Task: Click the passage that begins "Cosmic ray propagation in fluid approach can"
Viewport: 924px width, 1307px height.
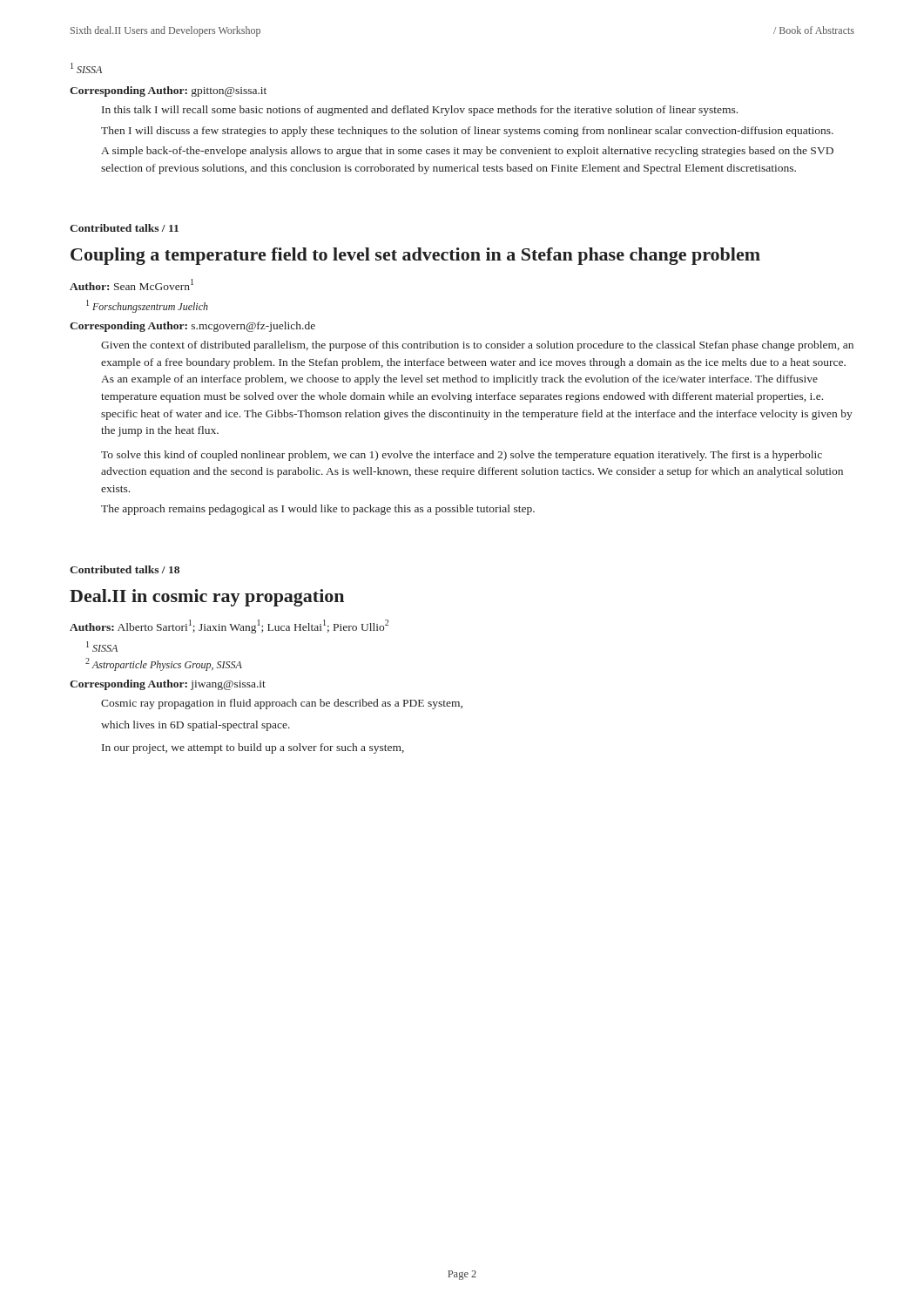Action: [282, 704]
